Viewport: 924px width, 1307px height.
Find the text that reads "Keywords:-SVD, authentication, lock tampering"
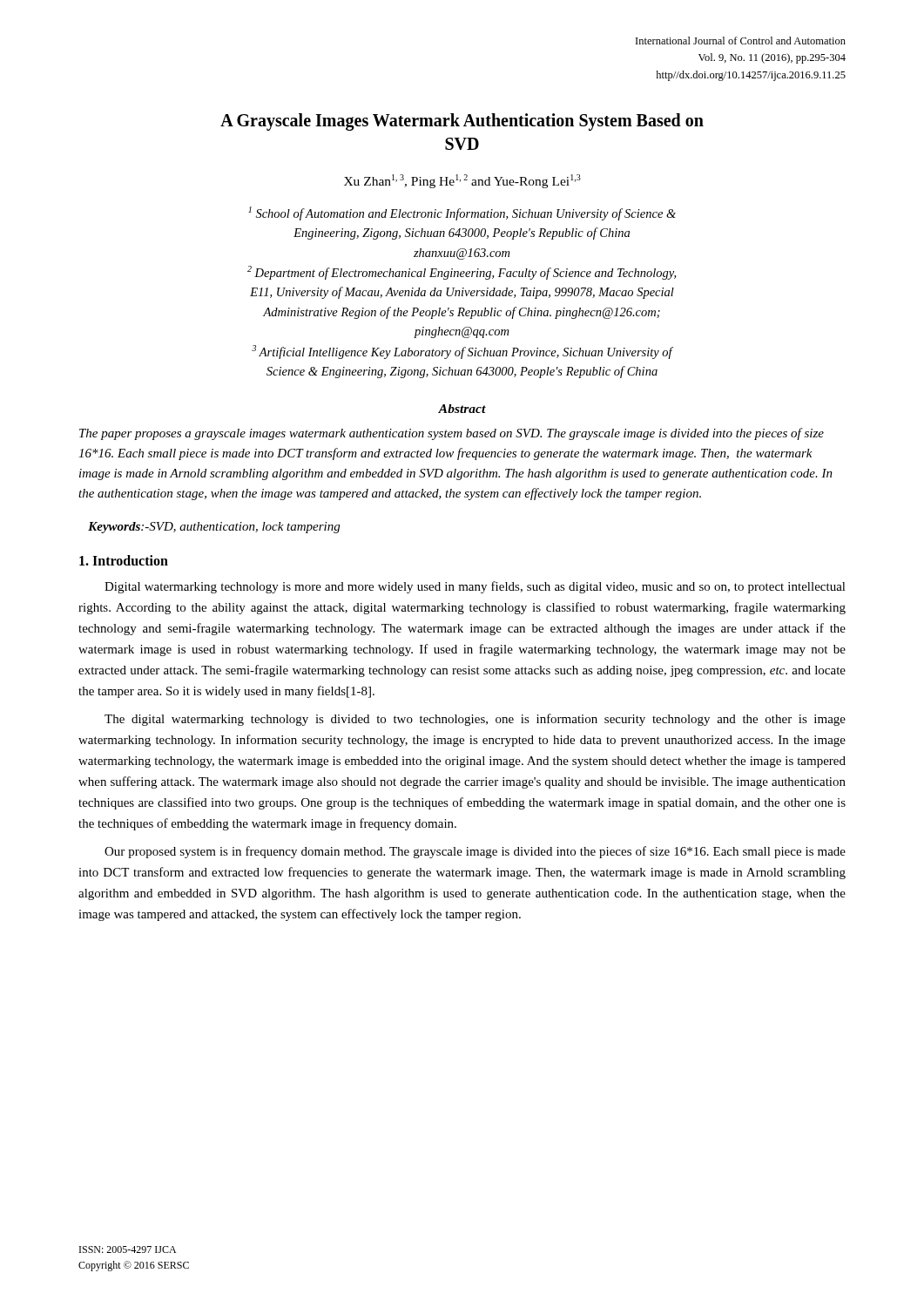tap(209, 526)
